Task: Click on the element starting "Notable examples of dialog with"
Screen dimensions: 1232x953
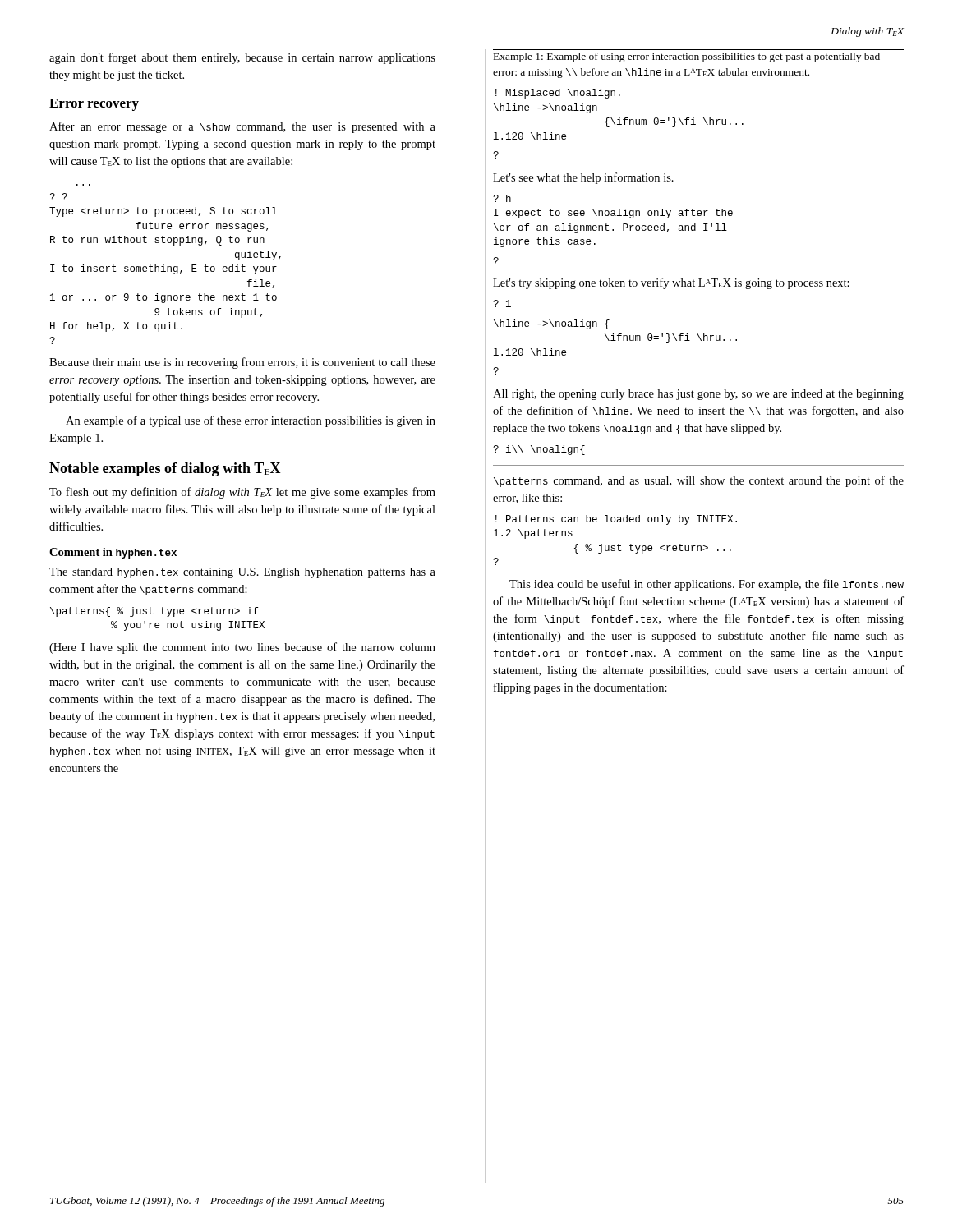Action: tap(165, 468)
